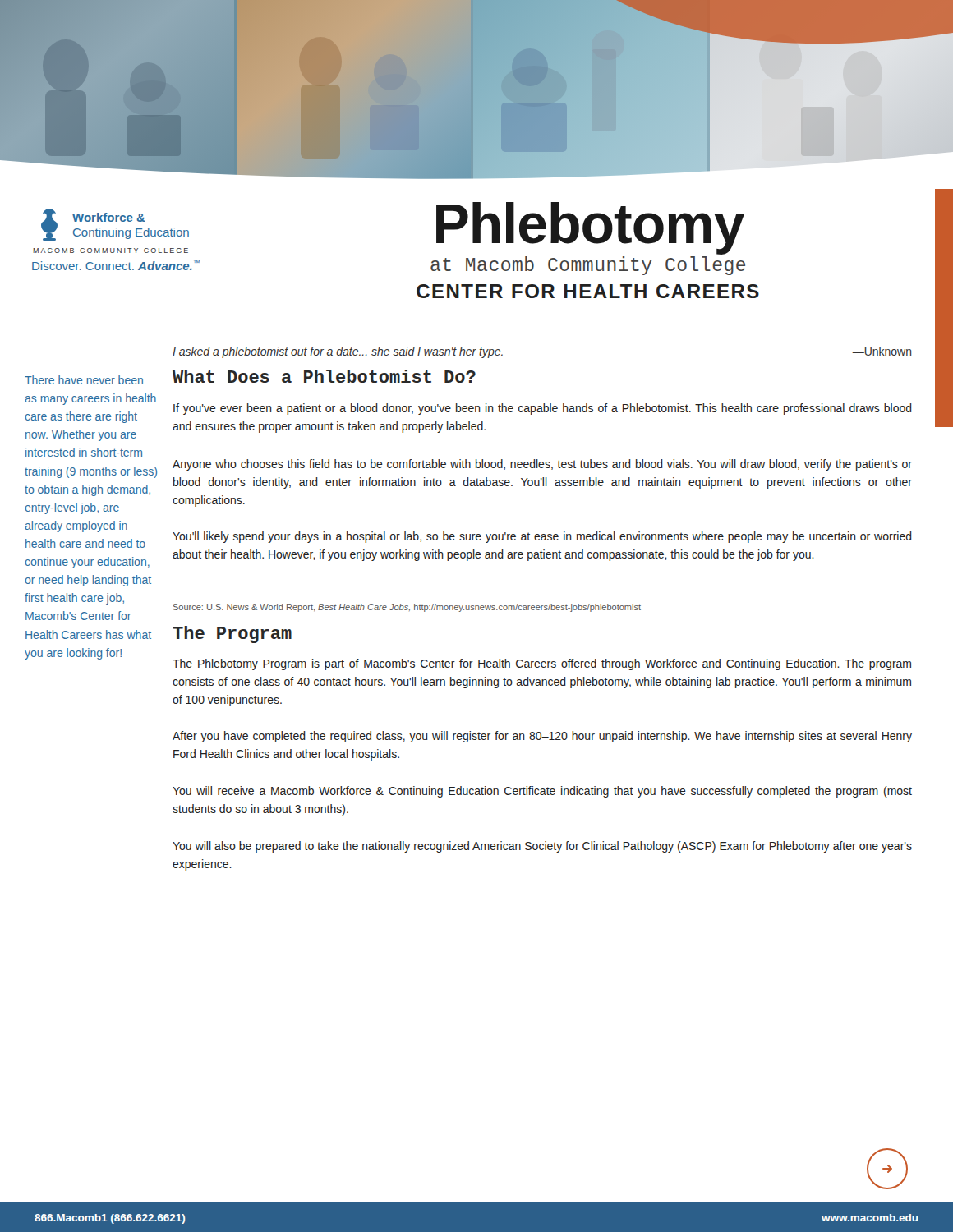Select the passage starting "Source: U.S. News & World Report, Best"
This screenshot has width=953, height=1232.
point(407,607)
